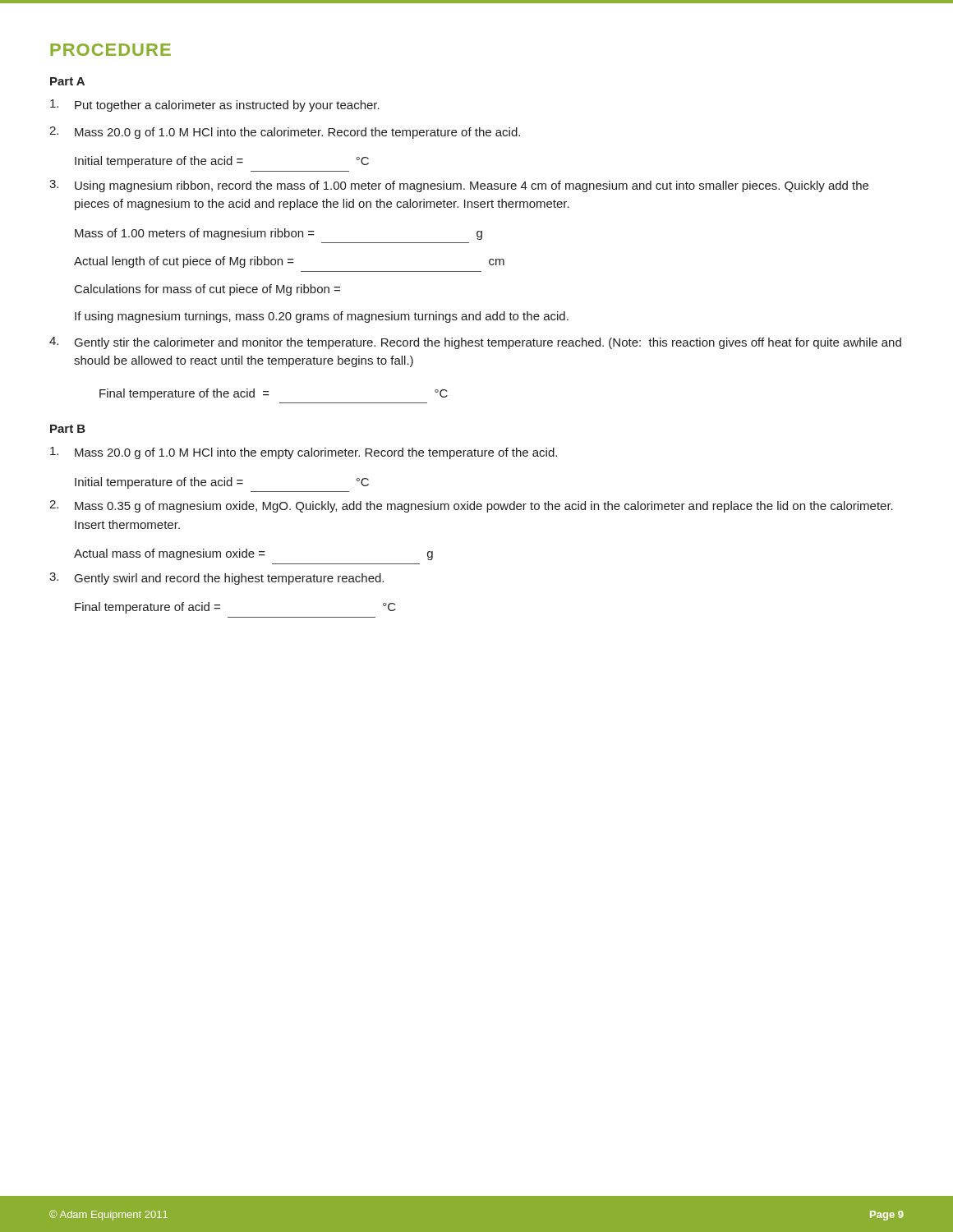Click on the list item that reads "2. Mass 0.35 g of magnesium oxide,"

476,515
